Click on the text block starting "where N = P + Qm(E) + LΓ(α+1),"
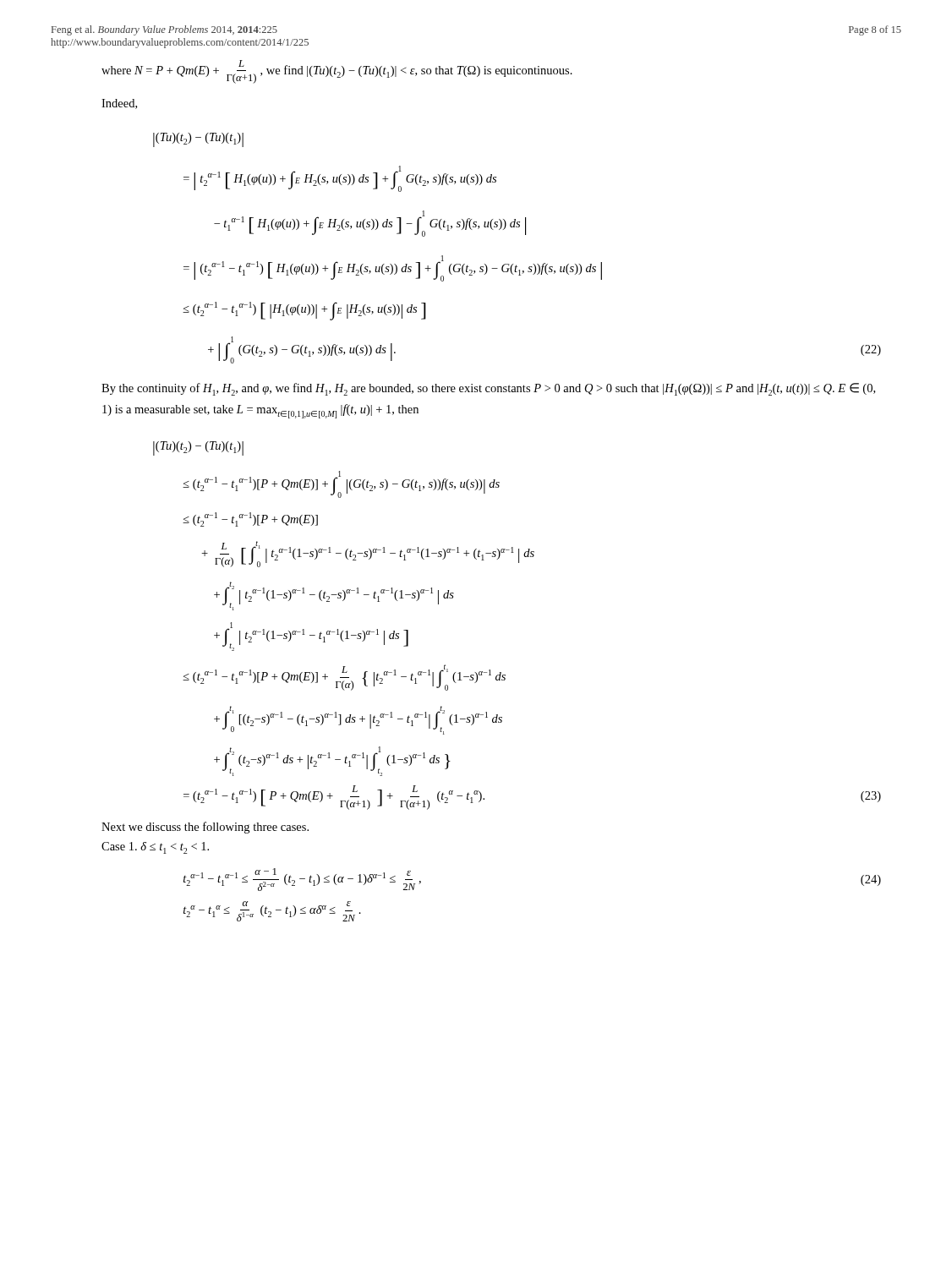Viewport: 952px width, 1268px height. point(337,71)
